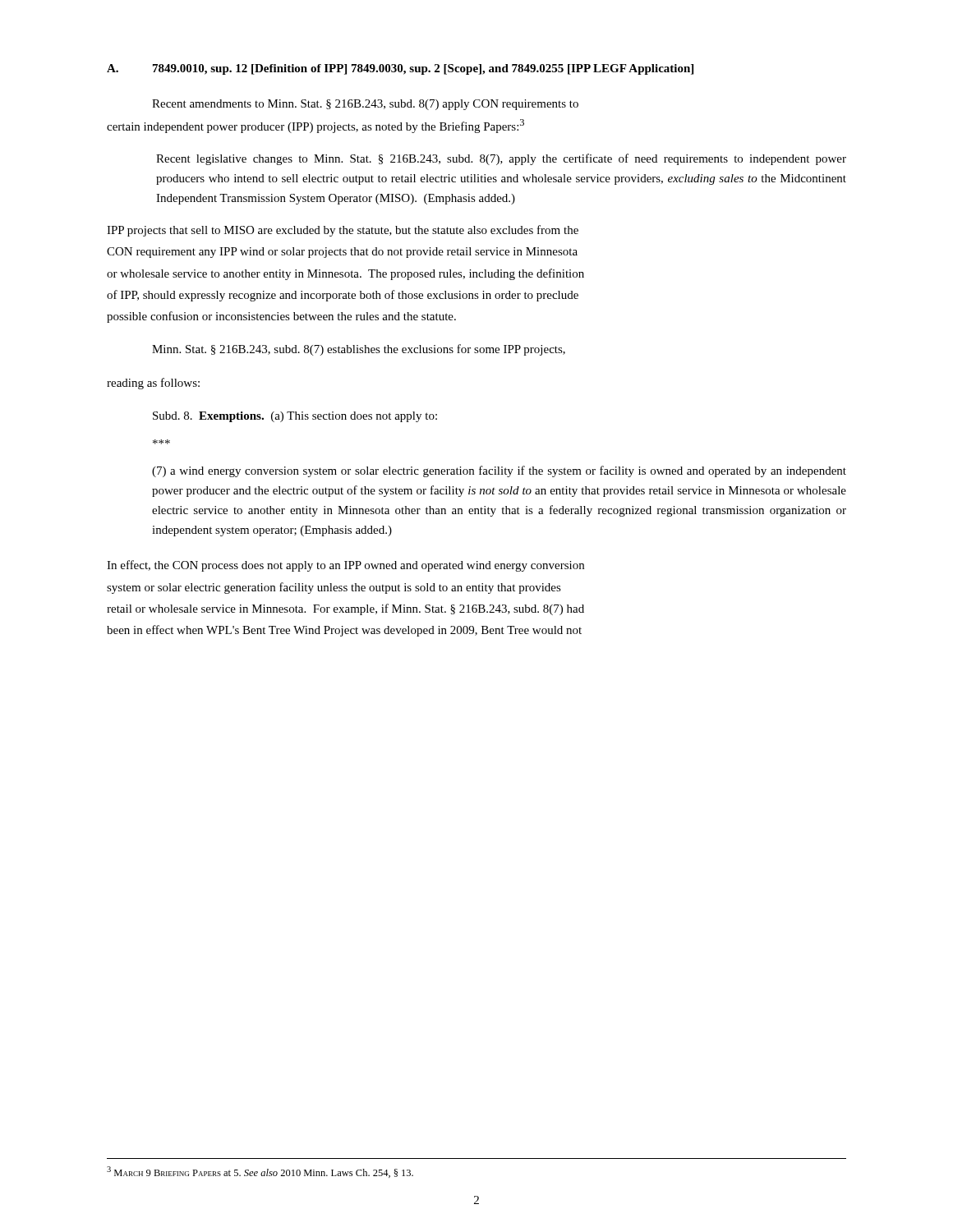Select the element starting "IPP projects that sell to"

(x=343, y=230)
